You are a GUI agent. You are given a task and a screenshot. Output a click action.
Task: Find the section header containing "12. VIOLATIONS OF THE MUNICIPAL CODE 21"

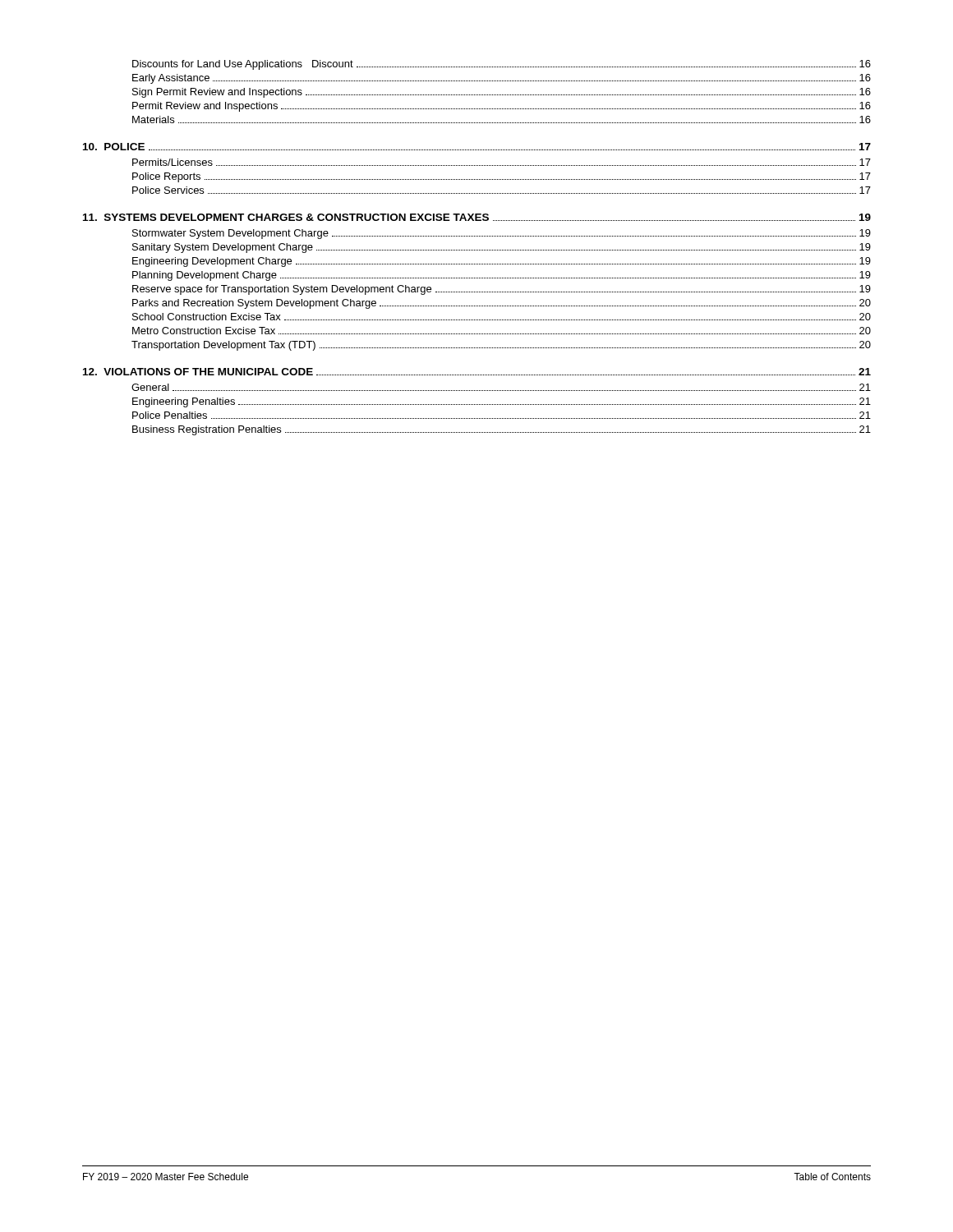tap(476, 372)
